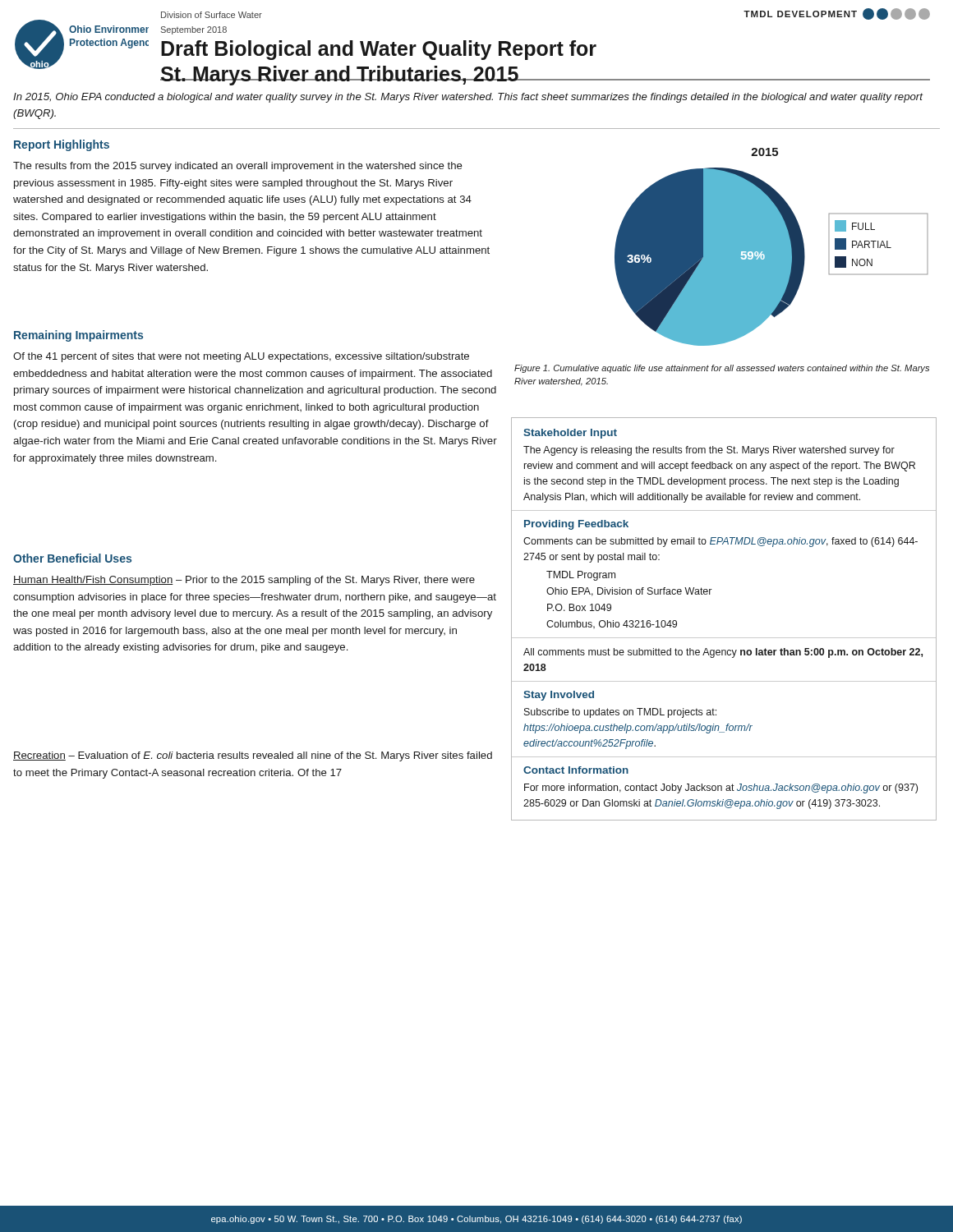Viewport: 953px width, 1232px height.
Task: Locate the text starting "Subscribe to updates on TMDL"
Action: pos(638,728)
